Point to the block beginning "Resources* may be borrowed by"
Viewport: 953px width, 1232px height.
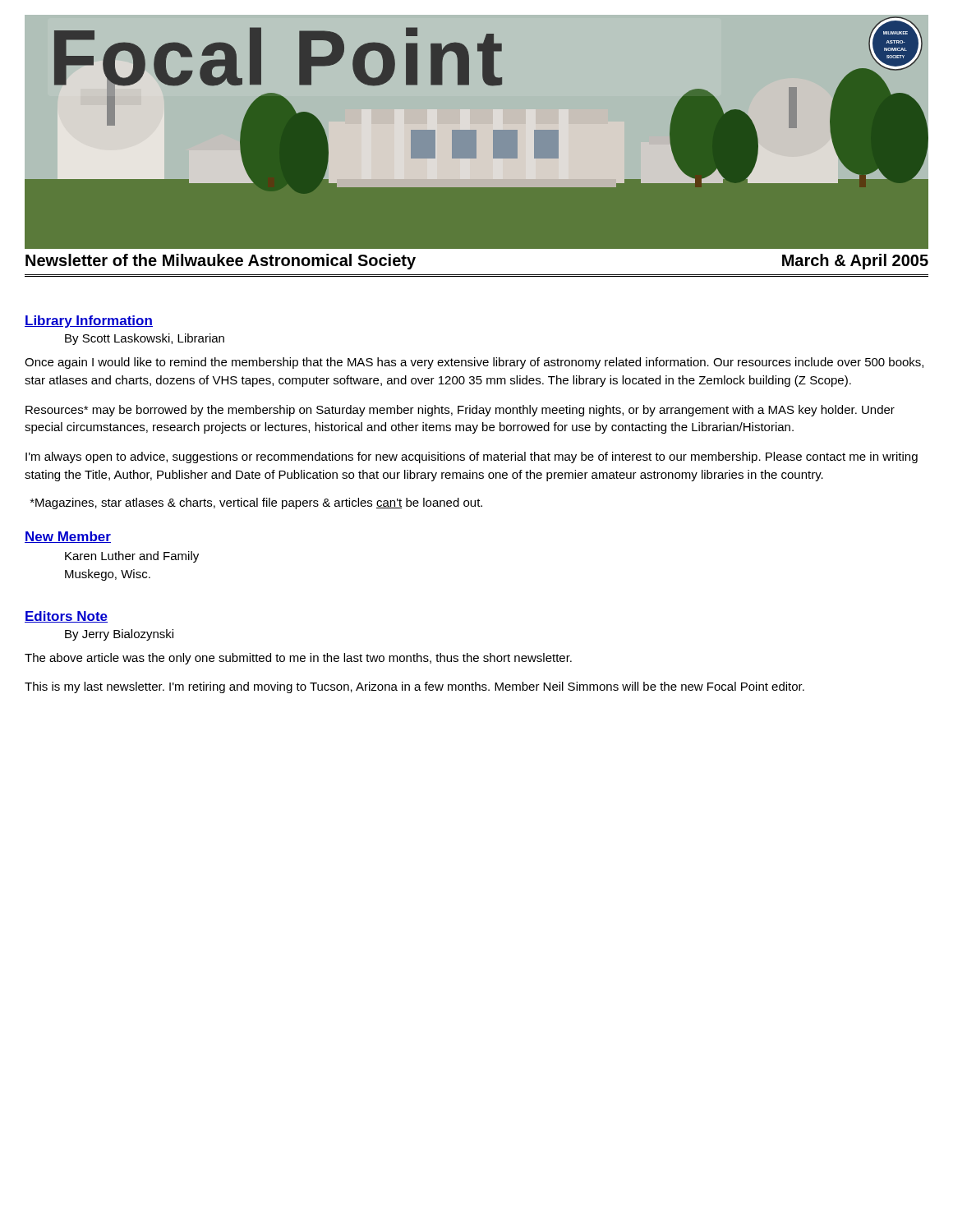[x=460, y=418]
